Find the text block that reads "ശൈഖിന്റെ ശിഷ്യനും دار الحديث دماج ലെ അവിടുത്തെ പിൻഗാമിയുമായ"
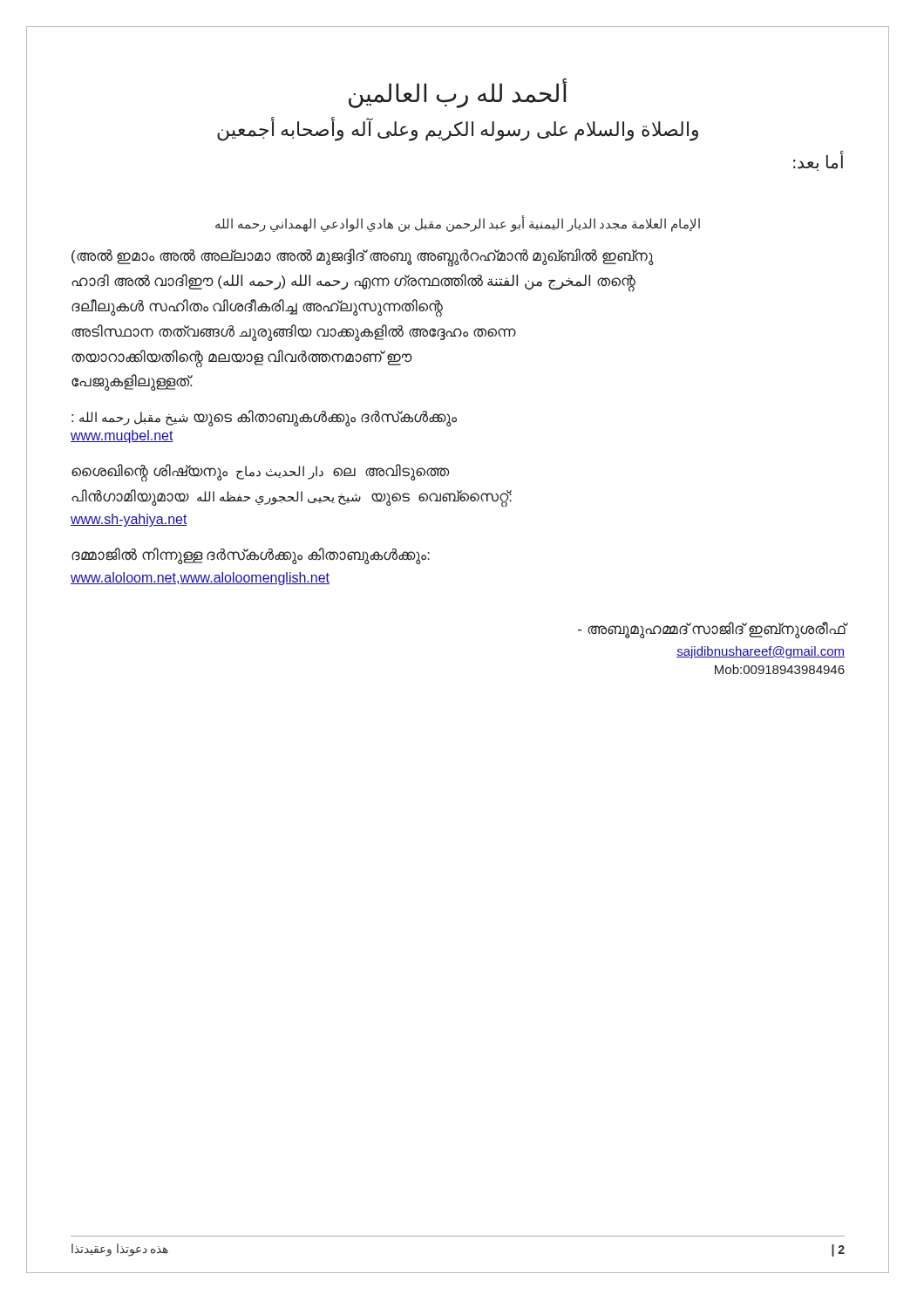 (x=292, y=484)
